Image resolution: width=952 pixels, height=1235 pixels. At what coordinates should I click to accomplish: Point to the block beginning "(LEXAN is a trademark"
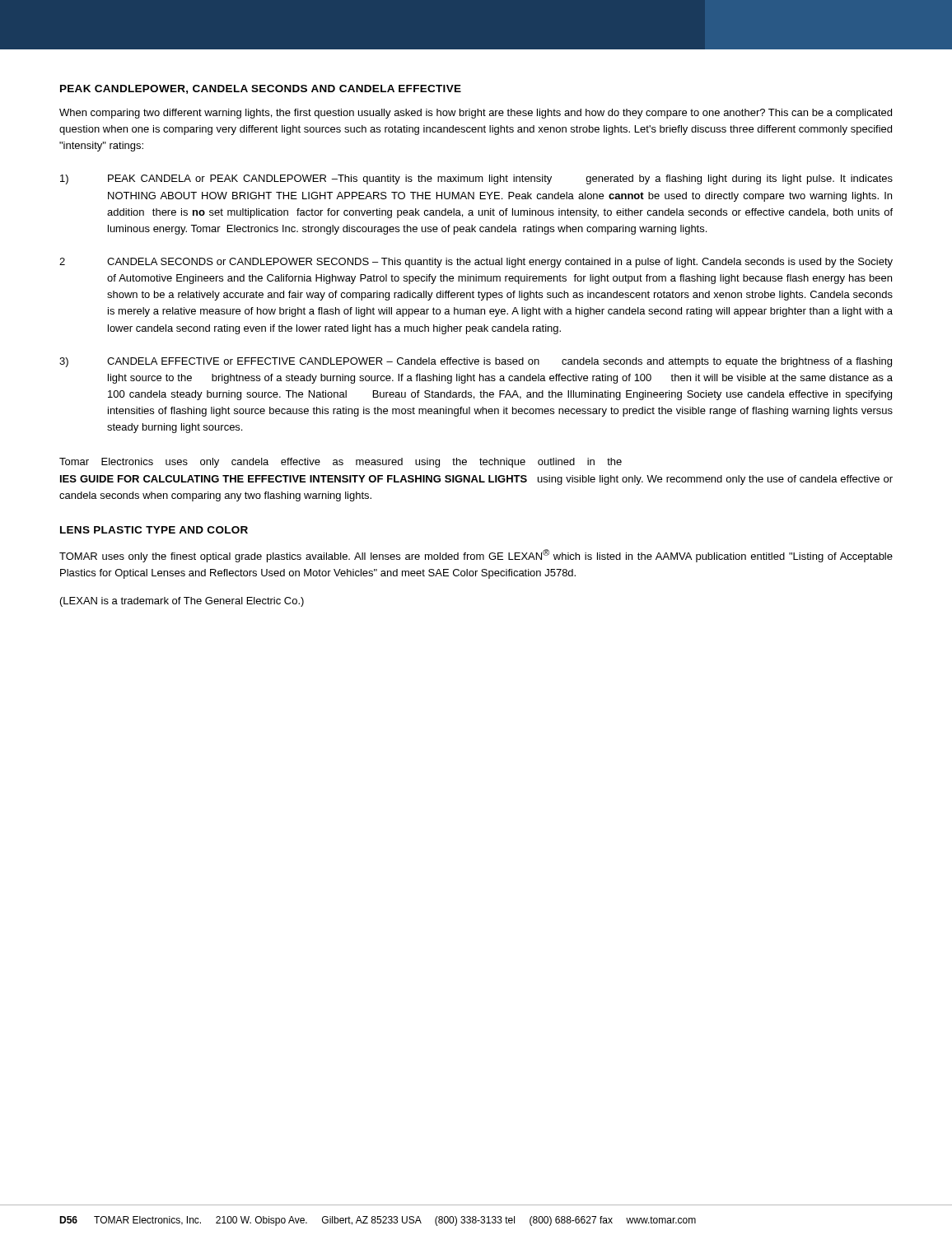[x=182, y=601]
